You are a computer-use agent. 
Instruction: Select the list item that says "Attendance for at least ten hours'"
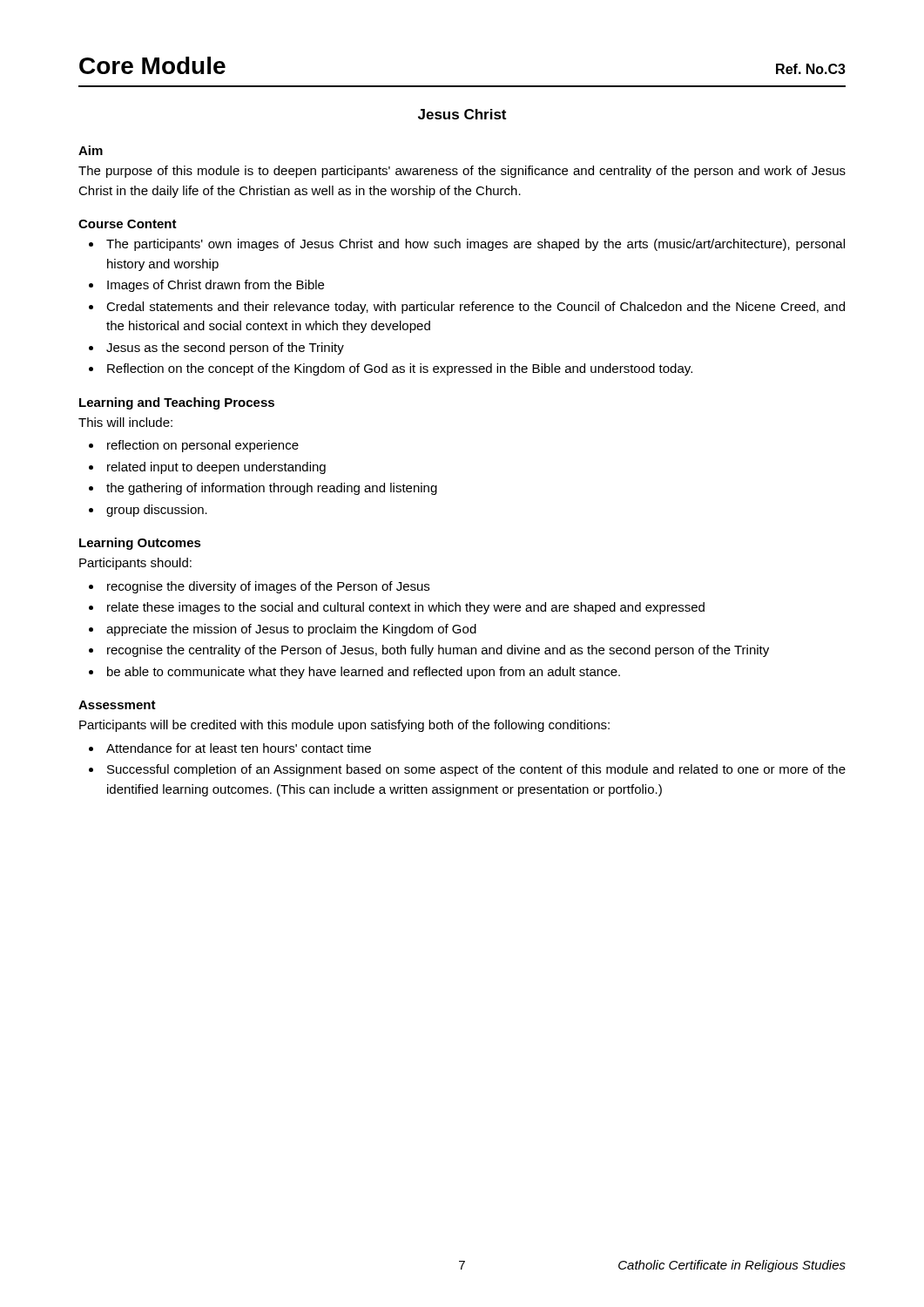coord(239,748)
